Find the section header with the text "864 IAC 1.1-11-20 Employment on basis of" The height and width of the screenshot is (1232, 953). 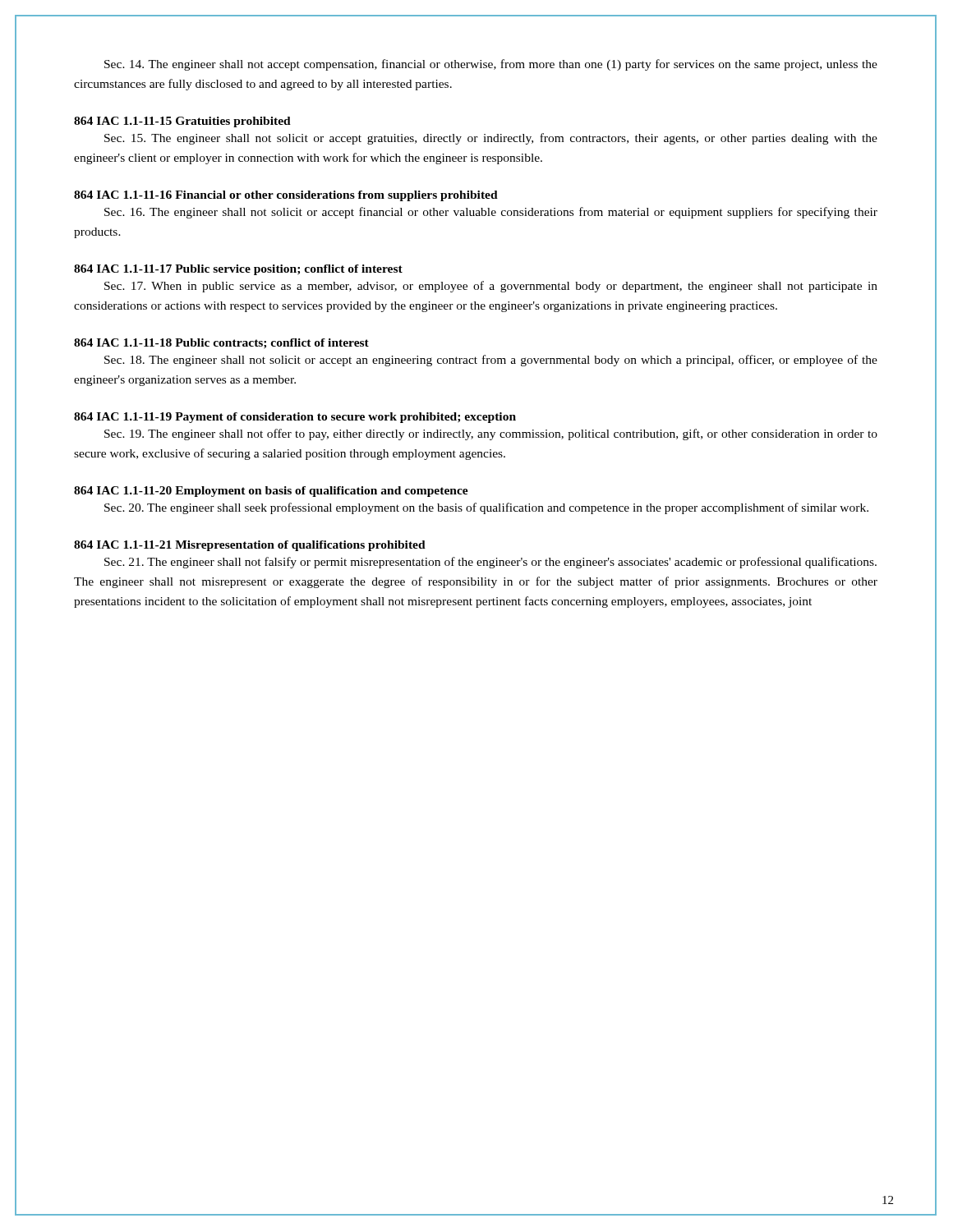click(x=271, y=490)
